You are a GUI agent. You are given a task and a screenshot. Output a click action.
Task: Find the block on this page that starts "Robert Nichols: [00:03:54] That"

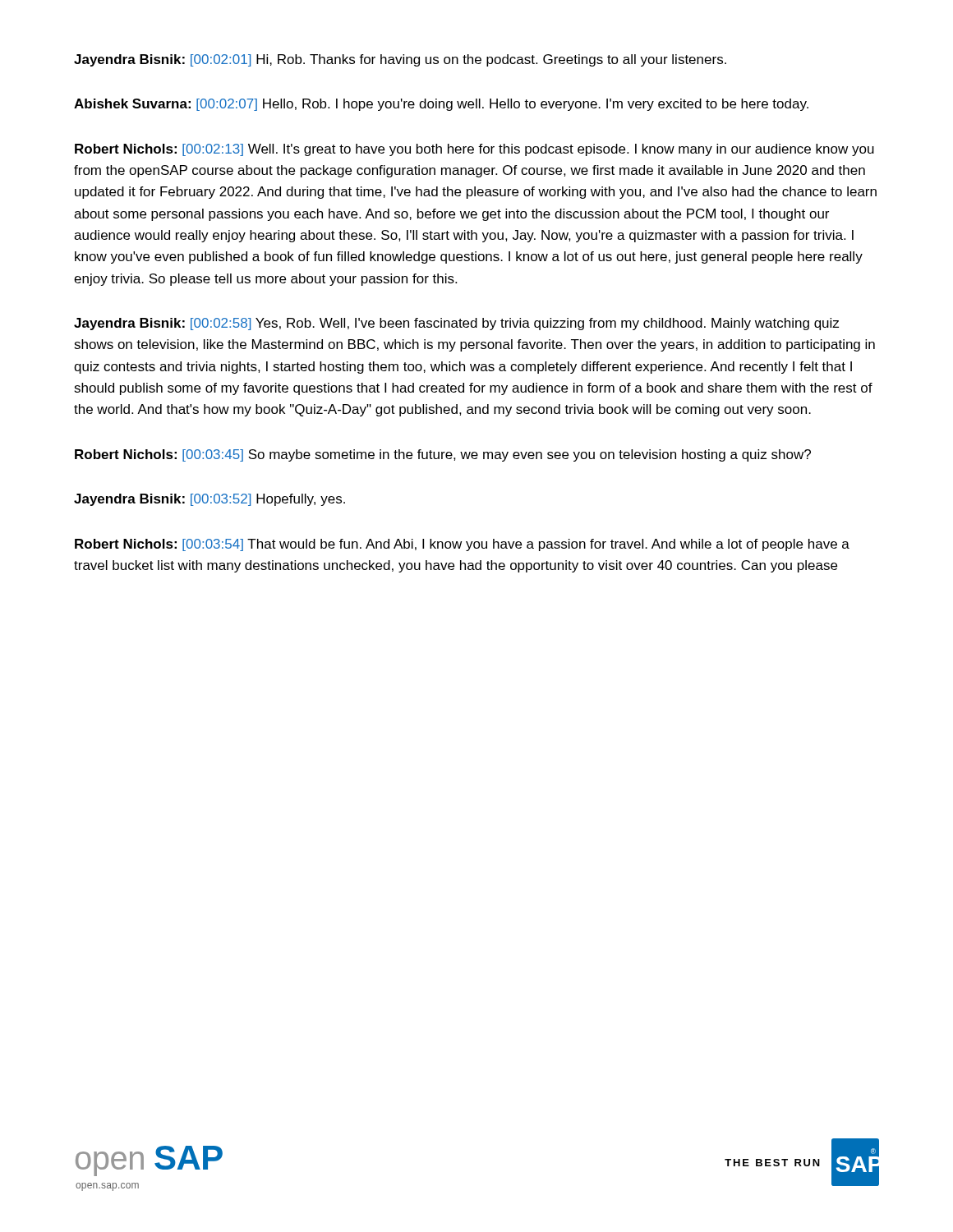pos(462,555)
